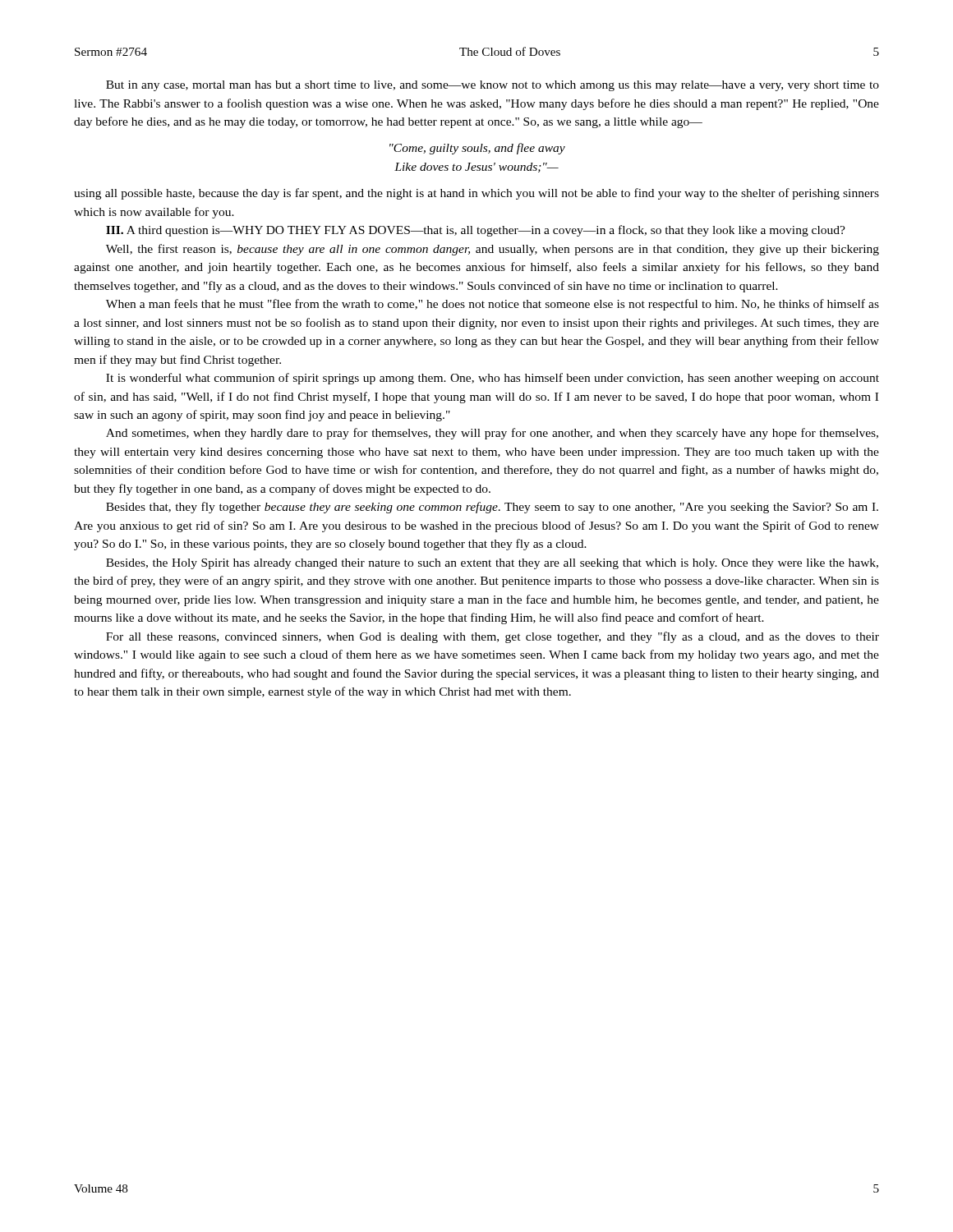Point to the block beginning "III. A third question is—WHY DO THEY"

coord(476,230)
